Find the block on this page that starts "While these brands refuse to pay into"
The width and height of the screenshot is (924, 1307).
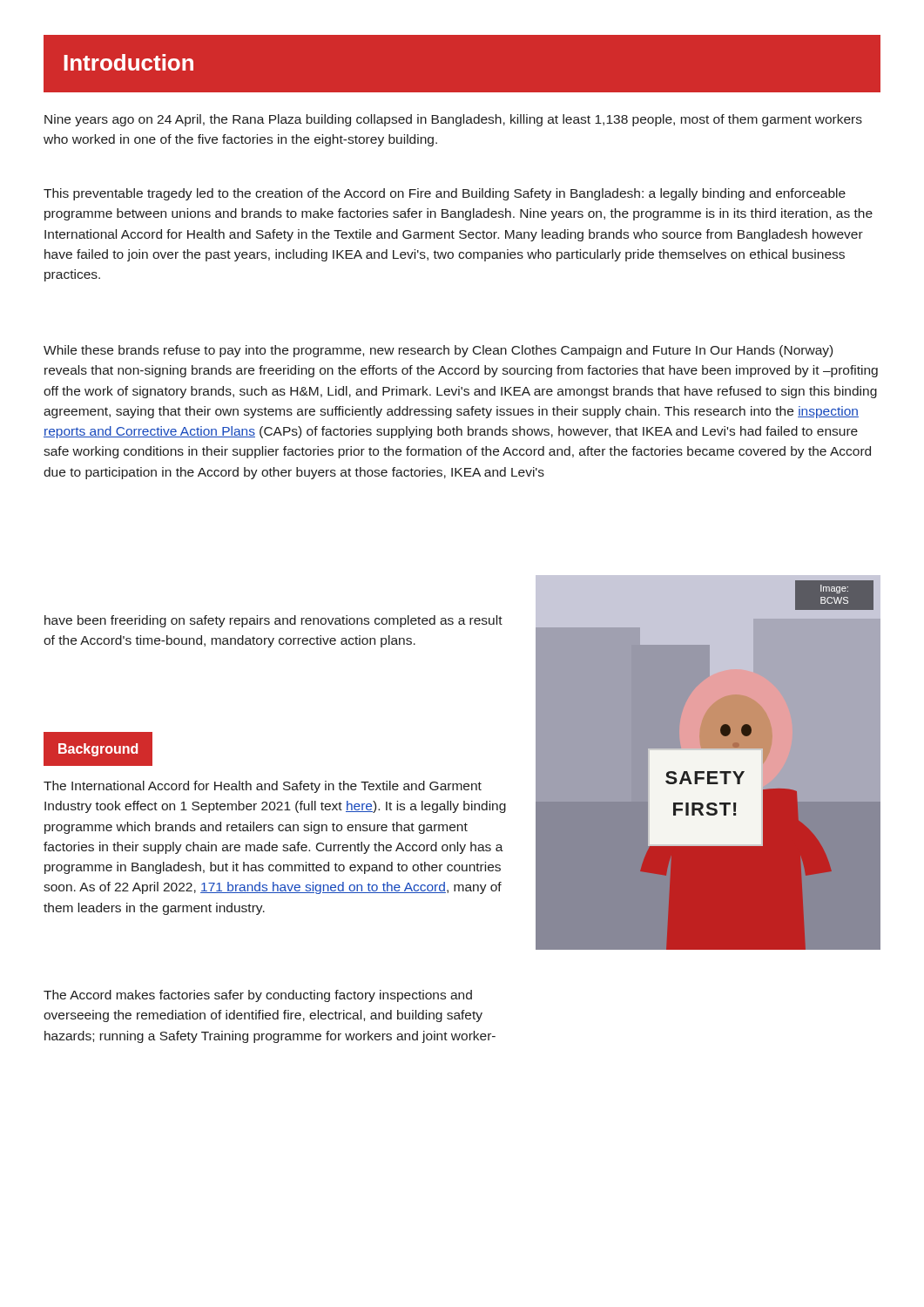[x=461, y=411]
